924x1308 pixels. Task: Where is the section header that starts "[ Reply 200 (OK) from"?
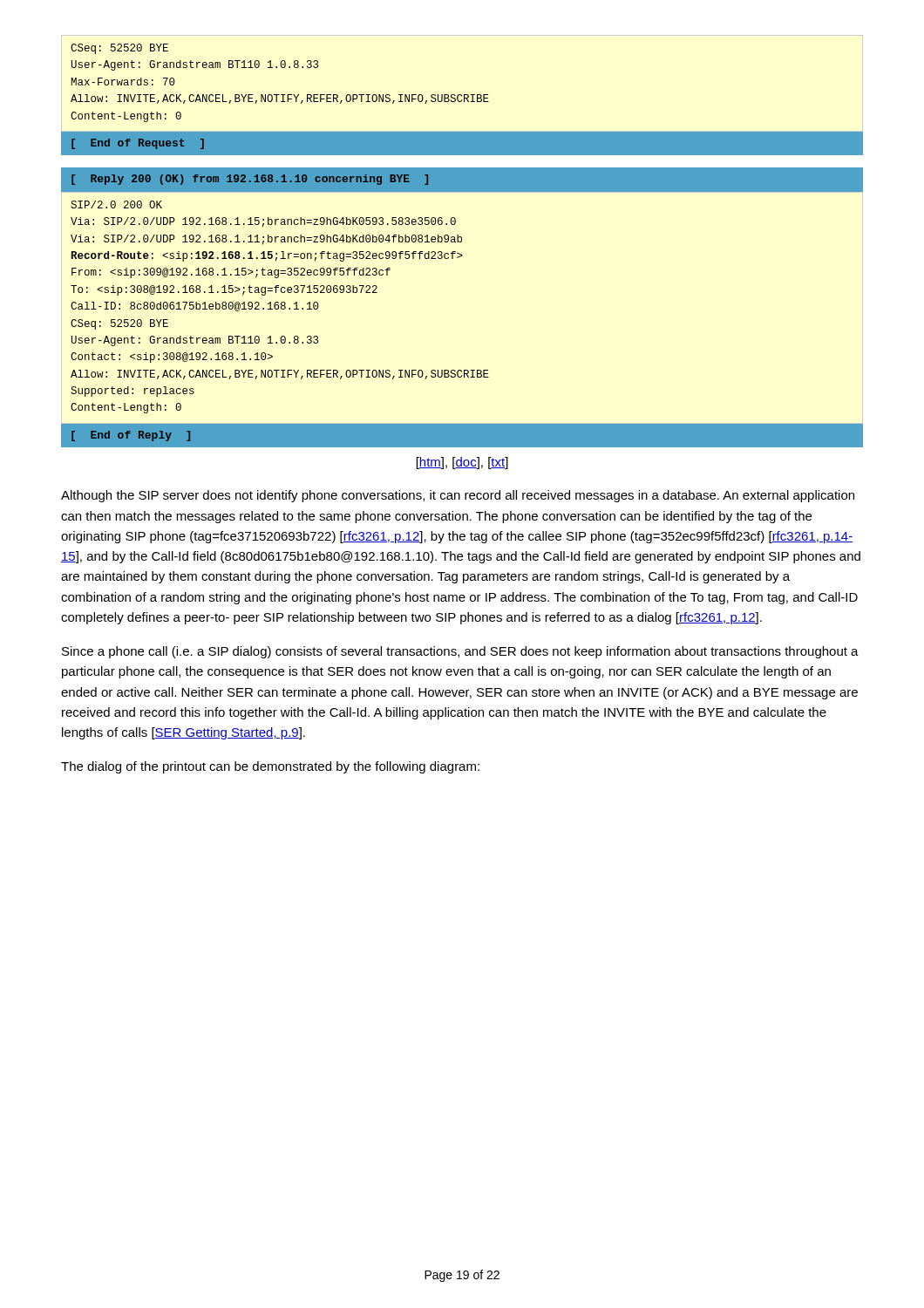(x=462, y=180)
